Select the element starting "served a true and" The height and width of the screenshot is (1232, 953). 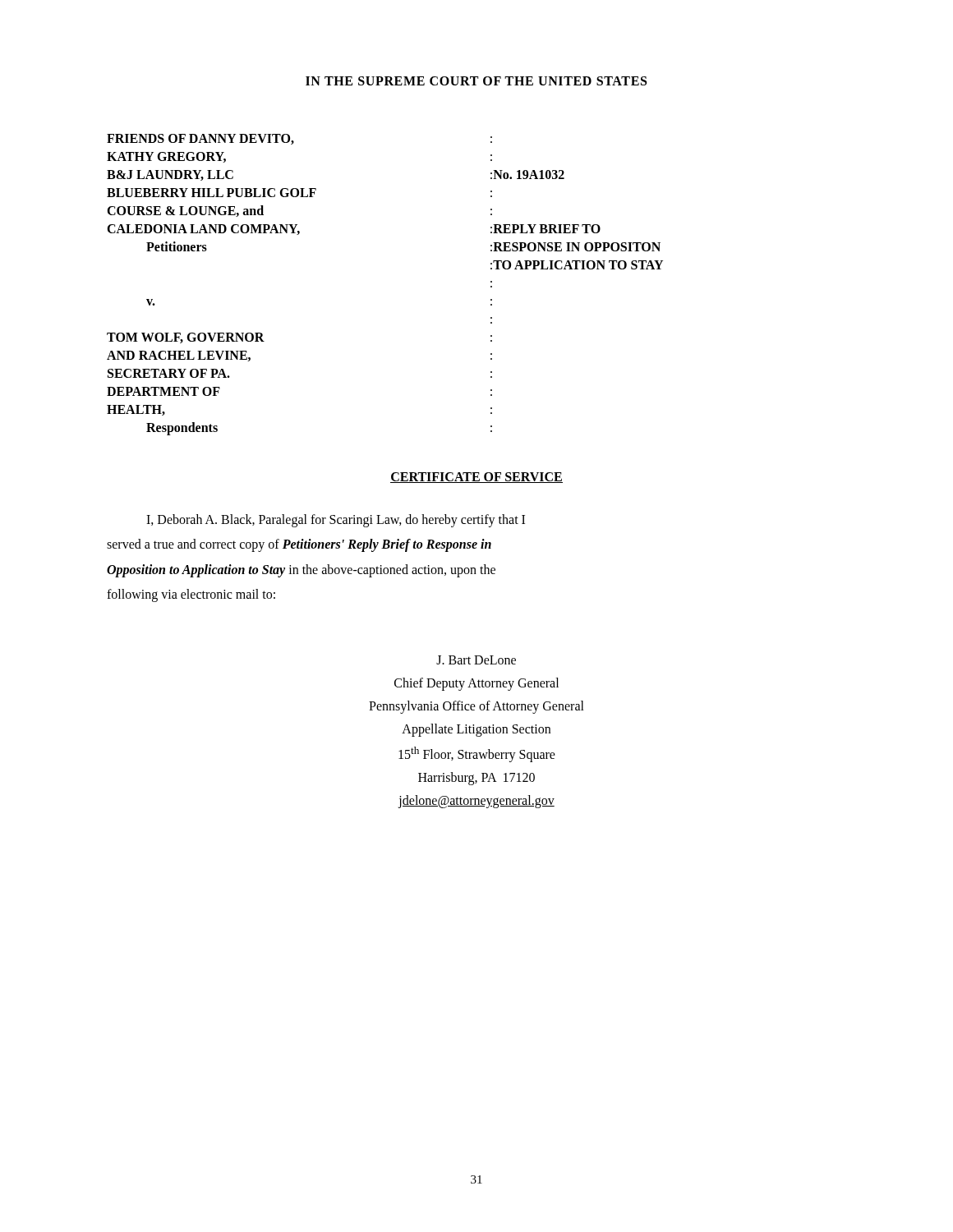[x=299, y=544]
